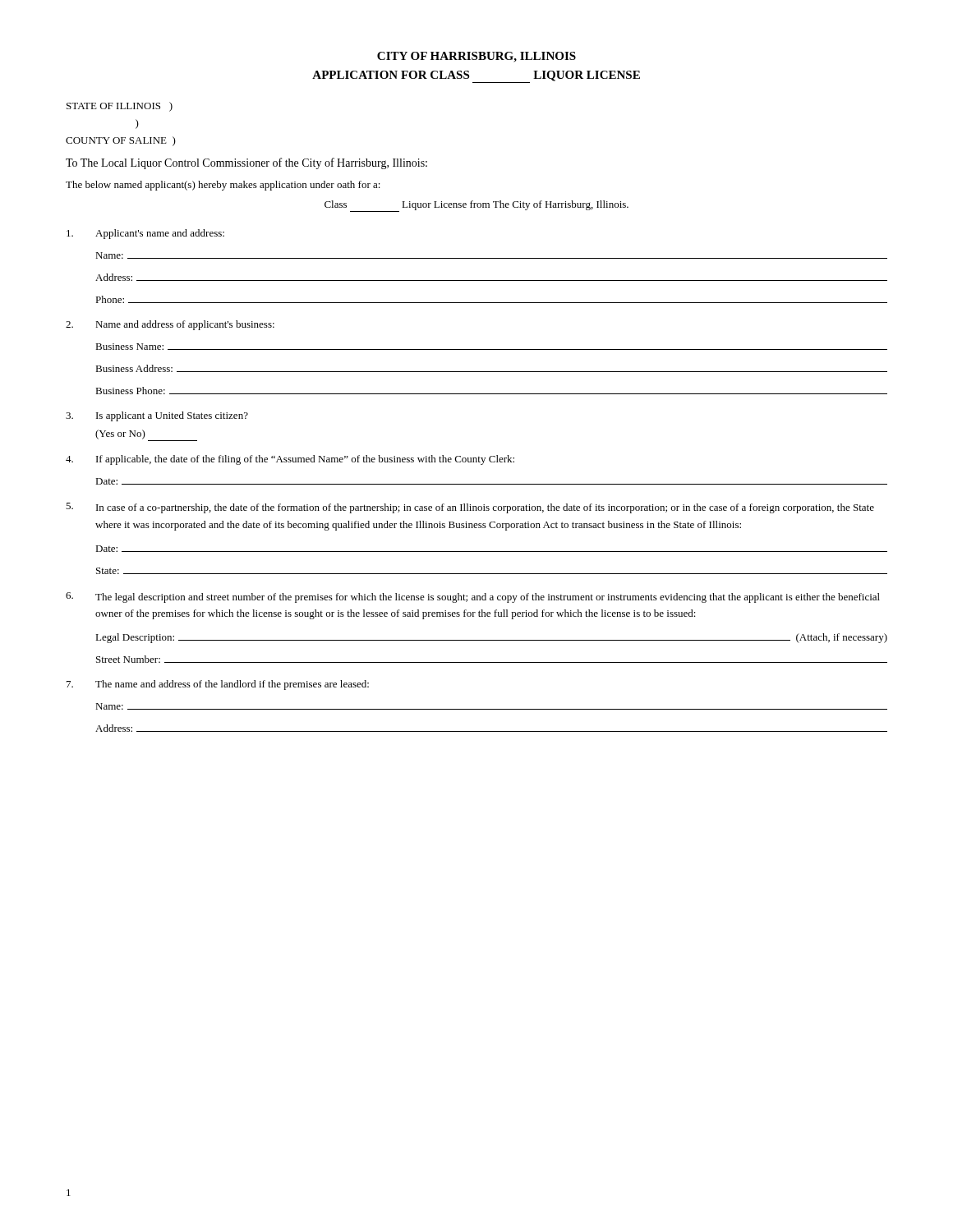This screenshot has width=953, height=1232.
Task: Find the block starting "To The Local Liquor Control Commissioner of the"
Action: (x=247, y=163)
